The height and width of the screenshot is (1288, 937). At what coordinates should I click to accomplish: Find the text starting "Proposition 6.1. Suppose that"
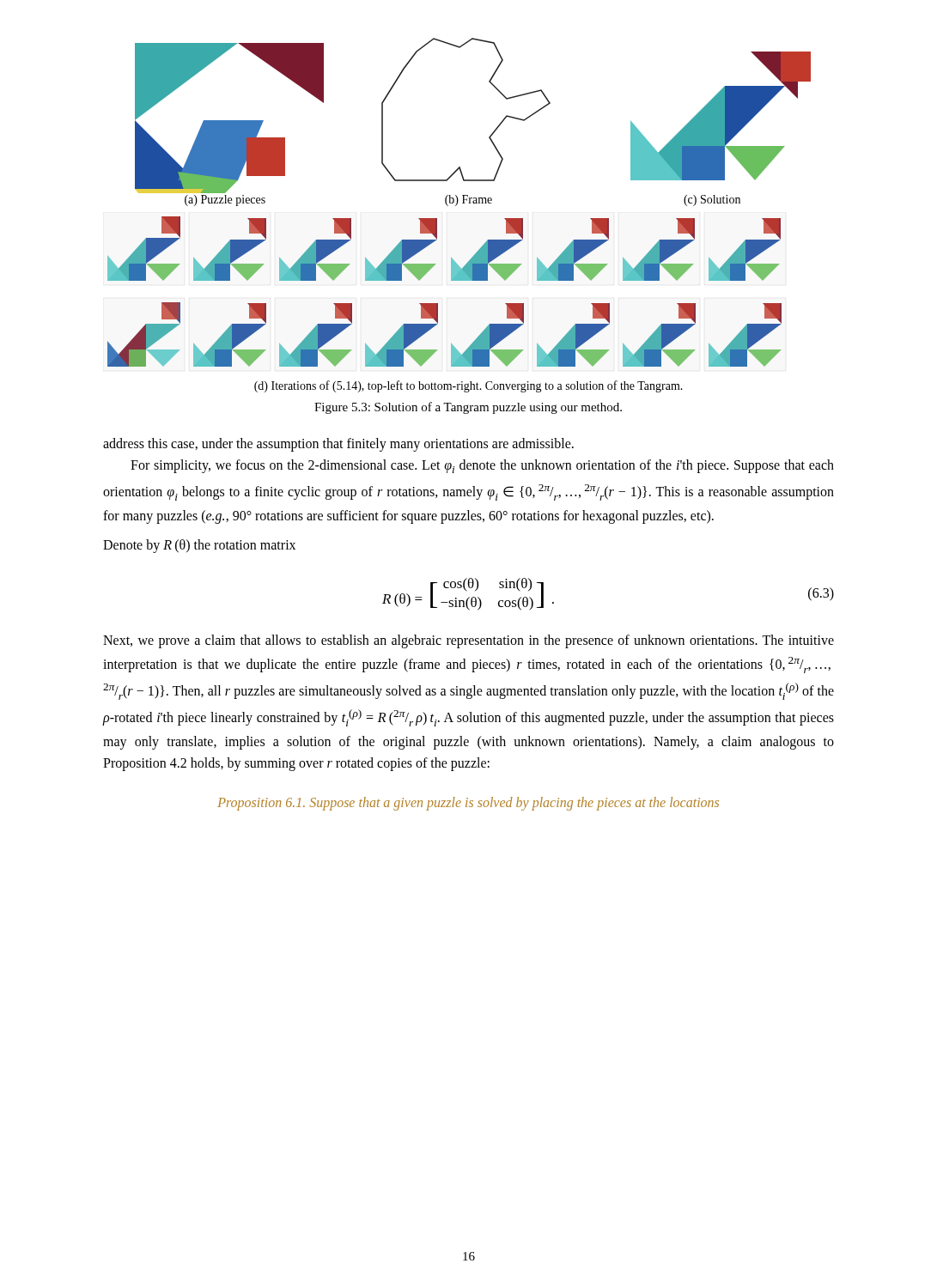(468, 802)
